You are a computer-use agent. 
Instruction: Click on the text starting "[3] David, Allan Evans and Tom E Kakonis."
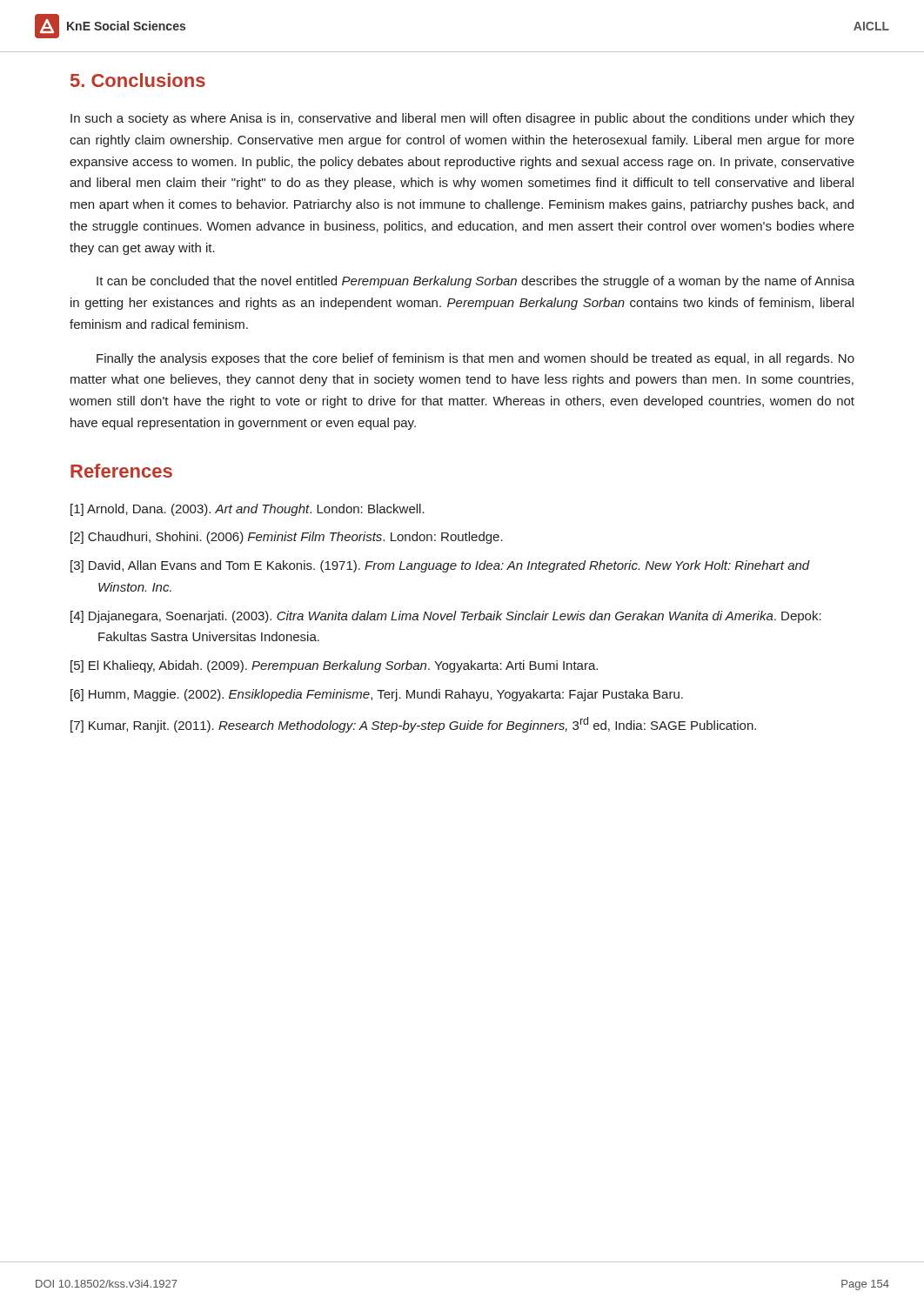pos(439,576)
